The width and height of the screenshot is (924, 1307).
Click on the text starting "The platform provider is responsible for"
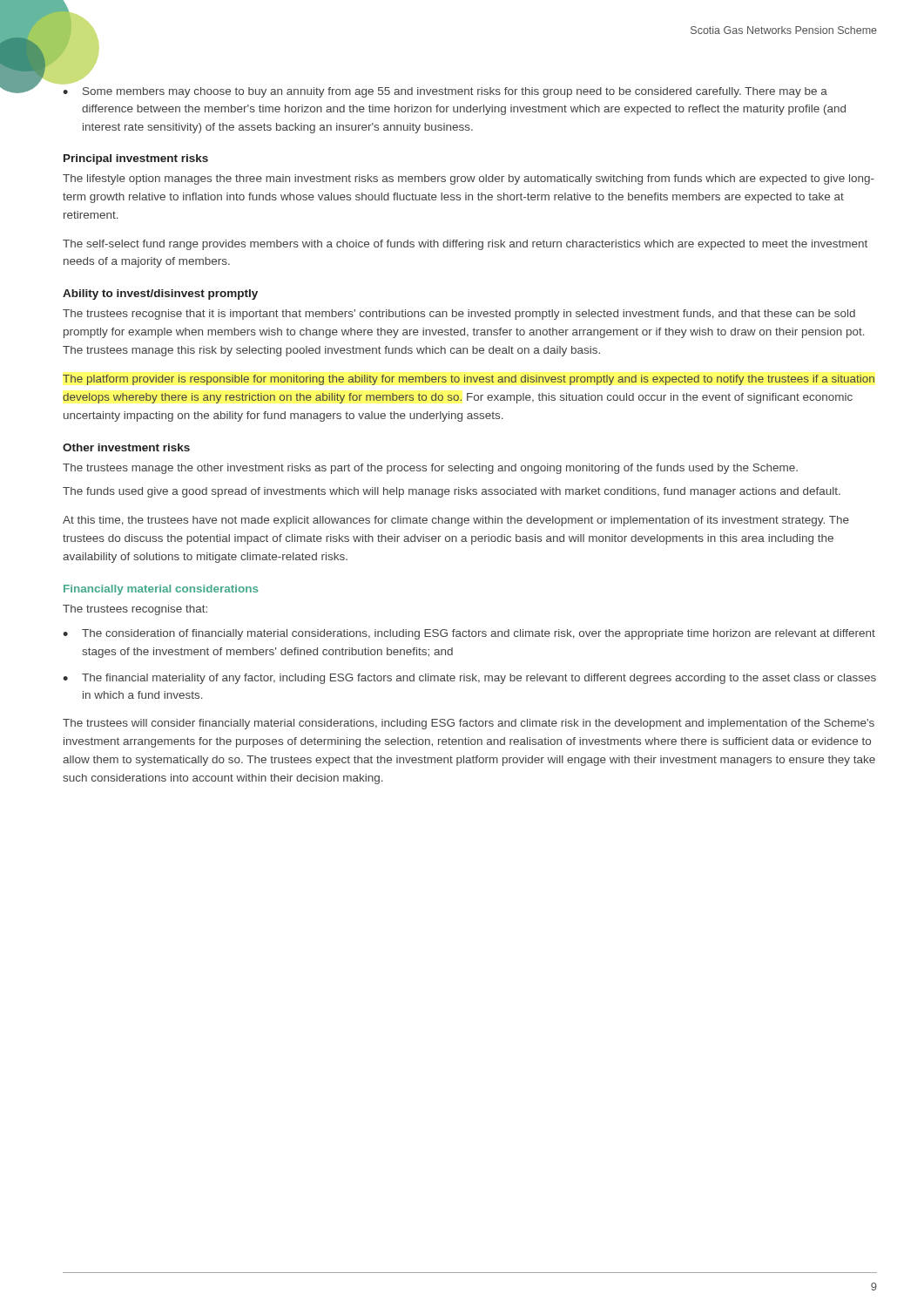[469, 397]
